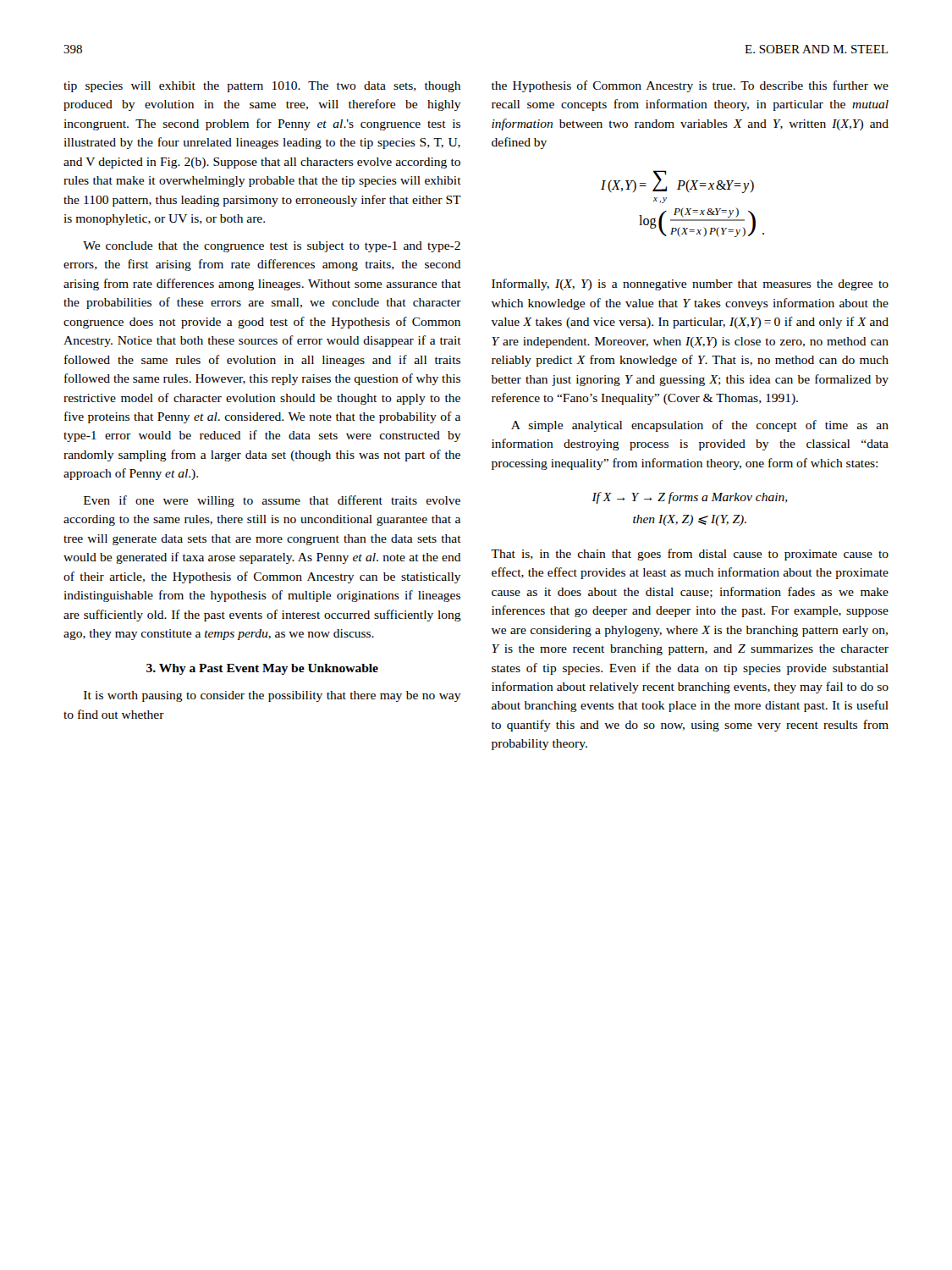Viewport: 952px width, 1270px height.
Task: Locate the block of text that opens with "the Hypothesis of Common Ancestry"
Action: click(x=690, y=114)
